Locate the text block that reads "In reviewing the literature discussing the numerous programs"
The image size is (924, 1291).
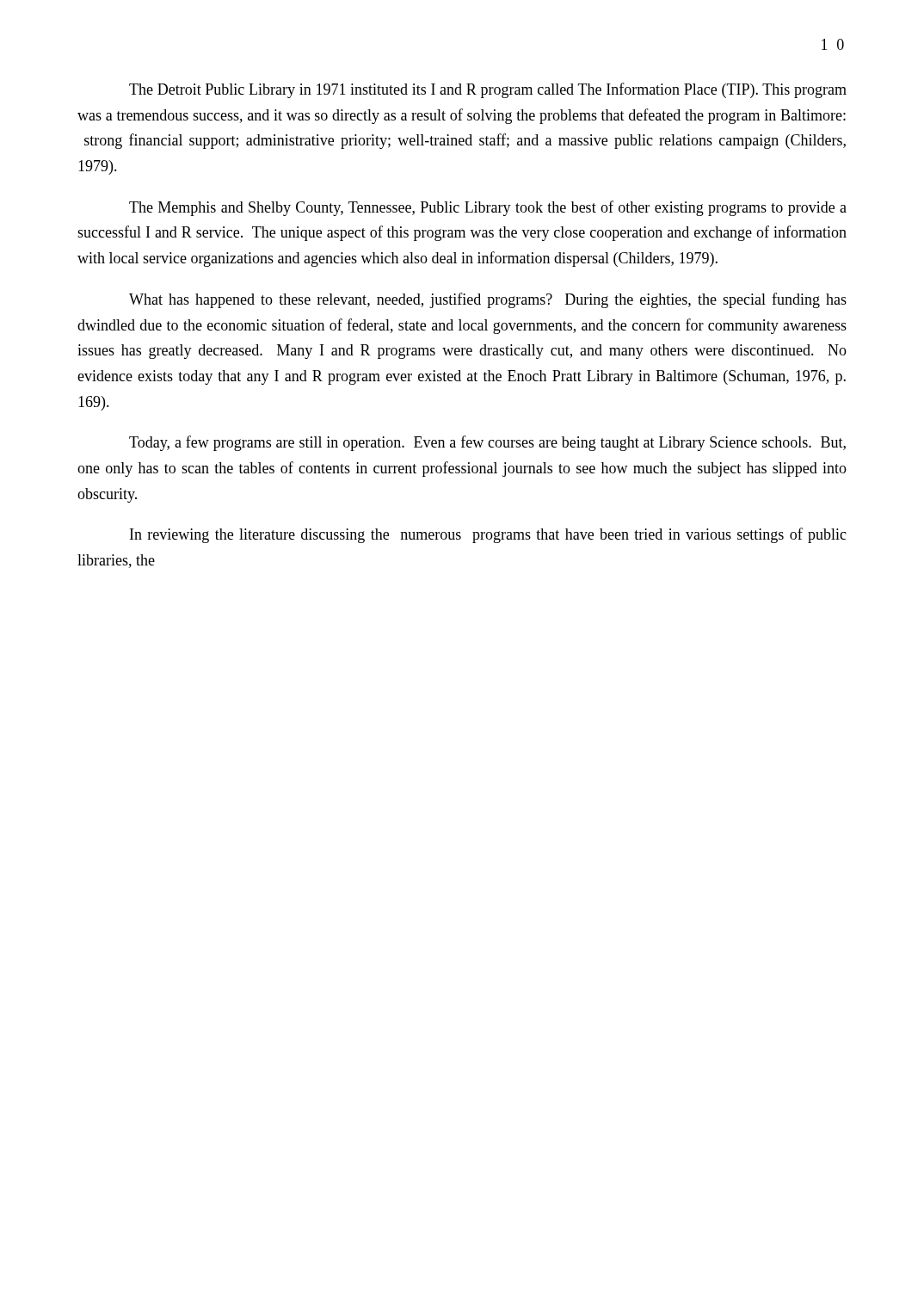(x=462, y=548)
